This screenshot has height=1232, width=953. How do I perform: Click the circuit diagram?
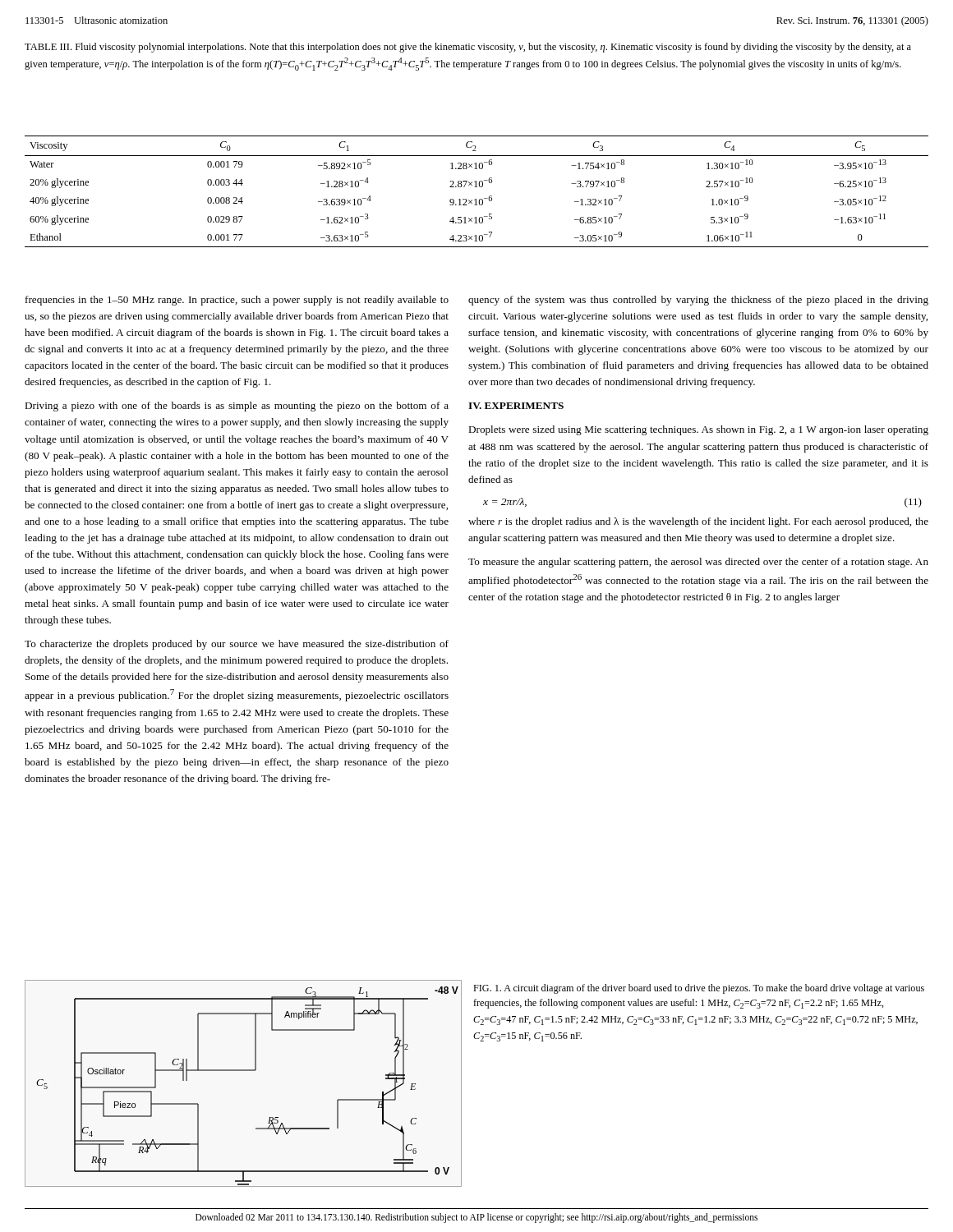pyautogui.click(x=243, y=1083)
